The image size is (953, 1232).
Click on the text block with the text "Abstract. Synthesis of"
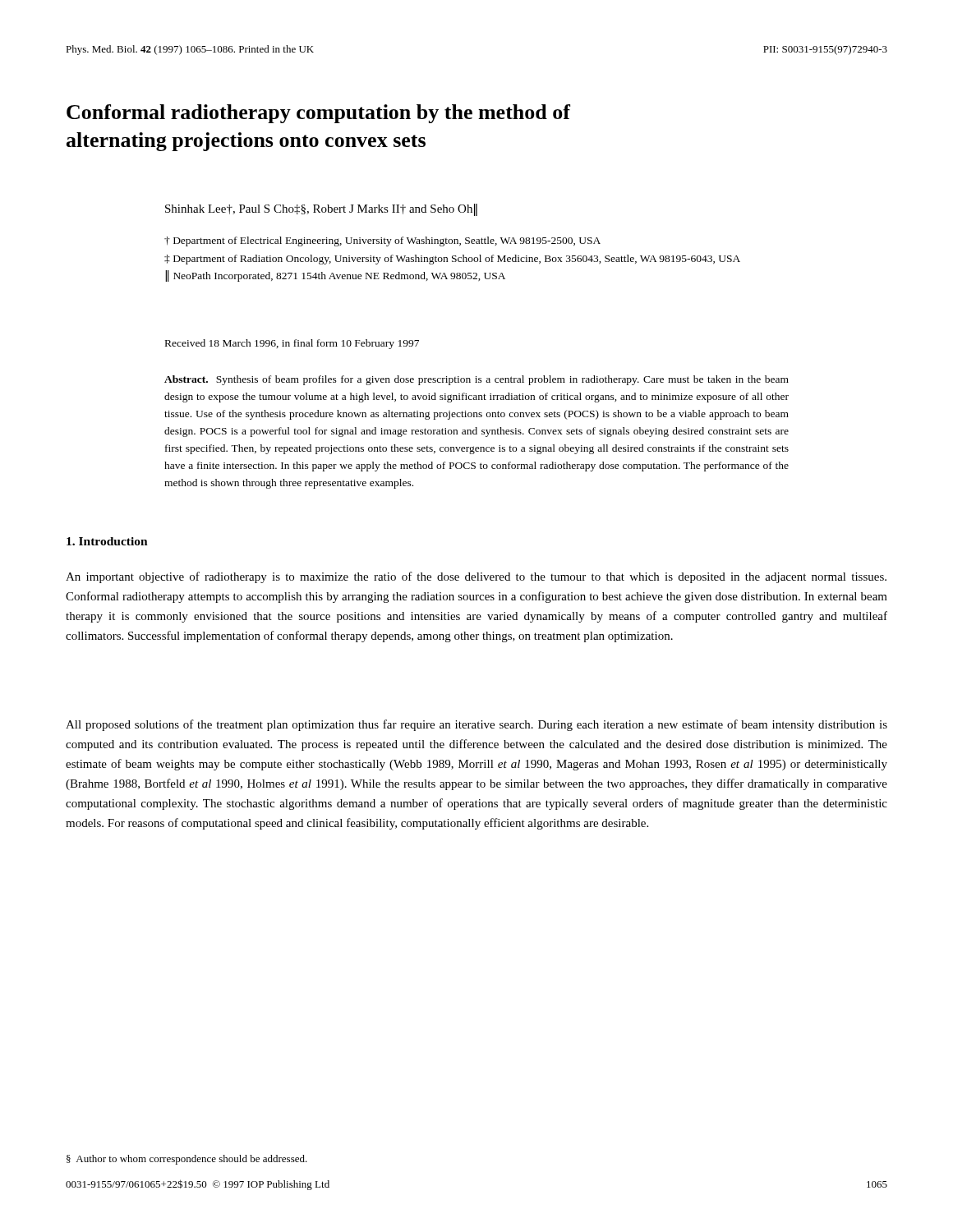click(x=476, y=431)
